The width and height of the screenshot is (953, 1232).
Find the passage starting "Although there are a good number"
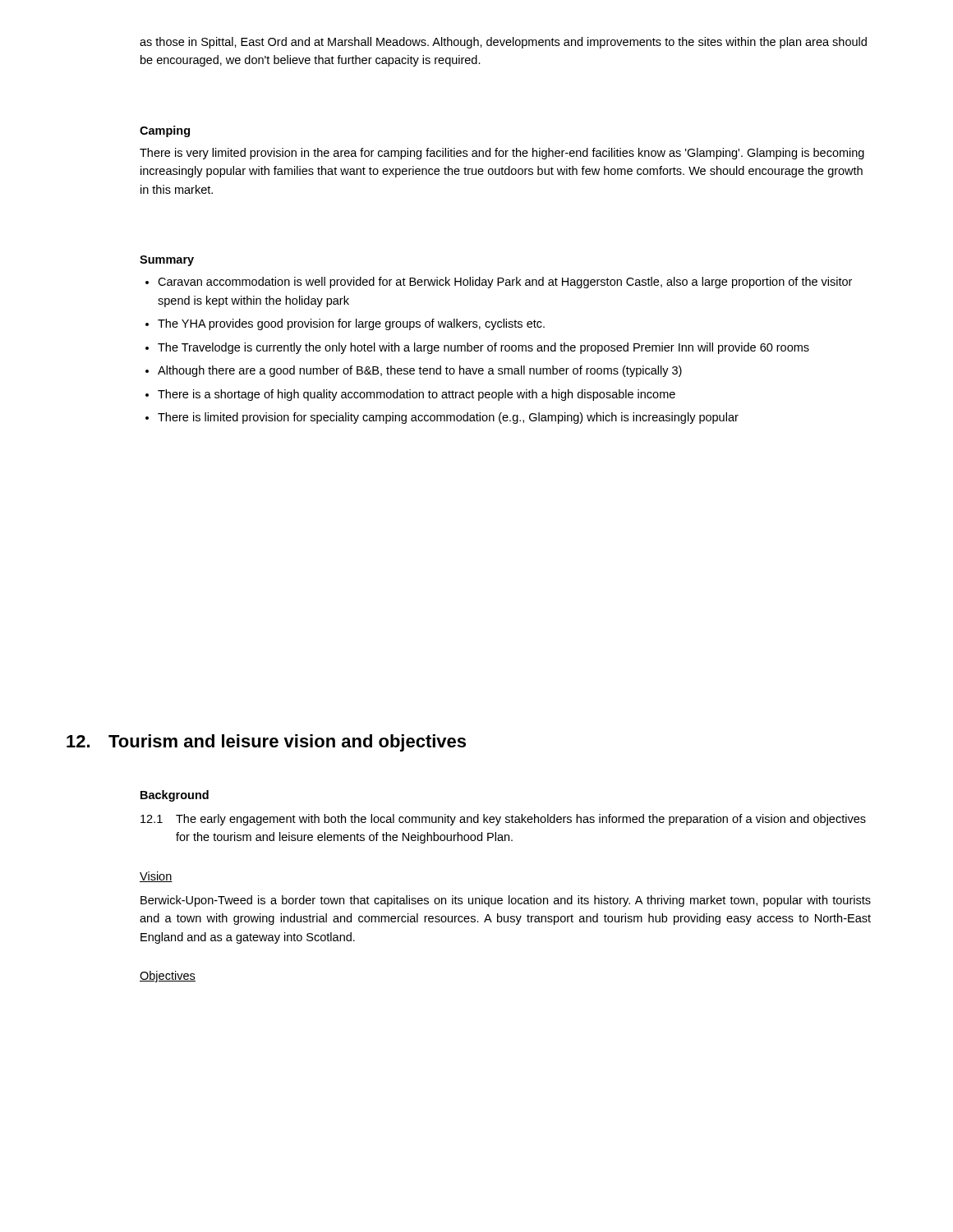[x=420, y=371]
